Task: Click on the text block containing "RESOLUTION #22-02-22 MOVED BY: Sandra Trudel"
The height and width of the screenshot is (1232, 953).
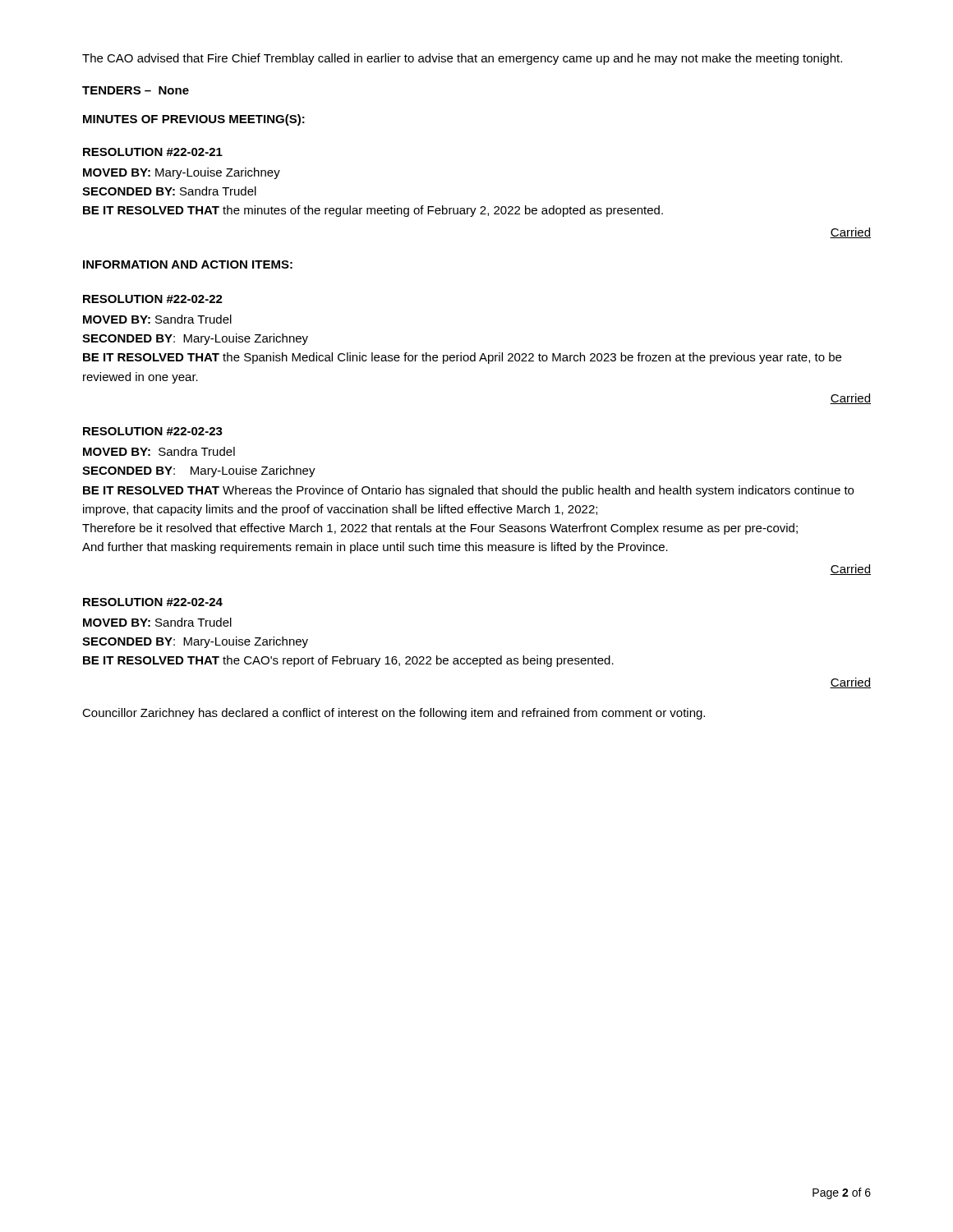Action: tap(153, 299)
